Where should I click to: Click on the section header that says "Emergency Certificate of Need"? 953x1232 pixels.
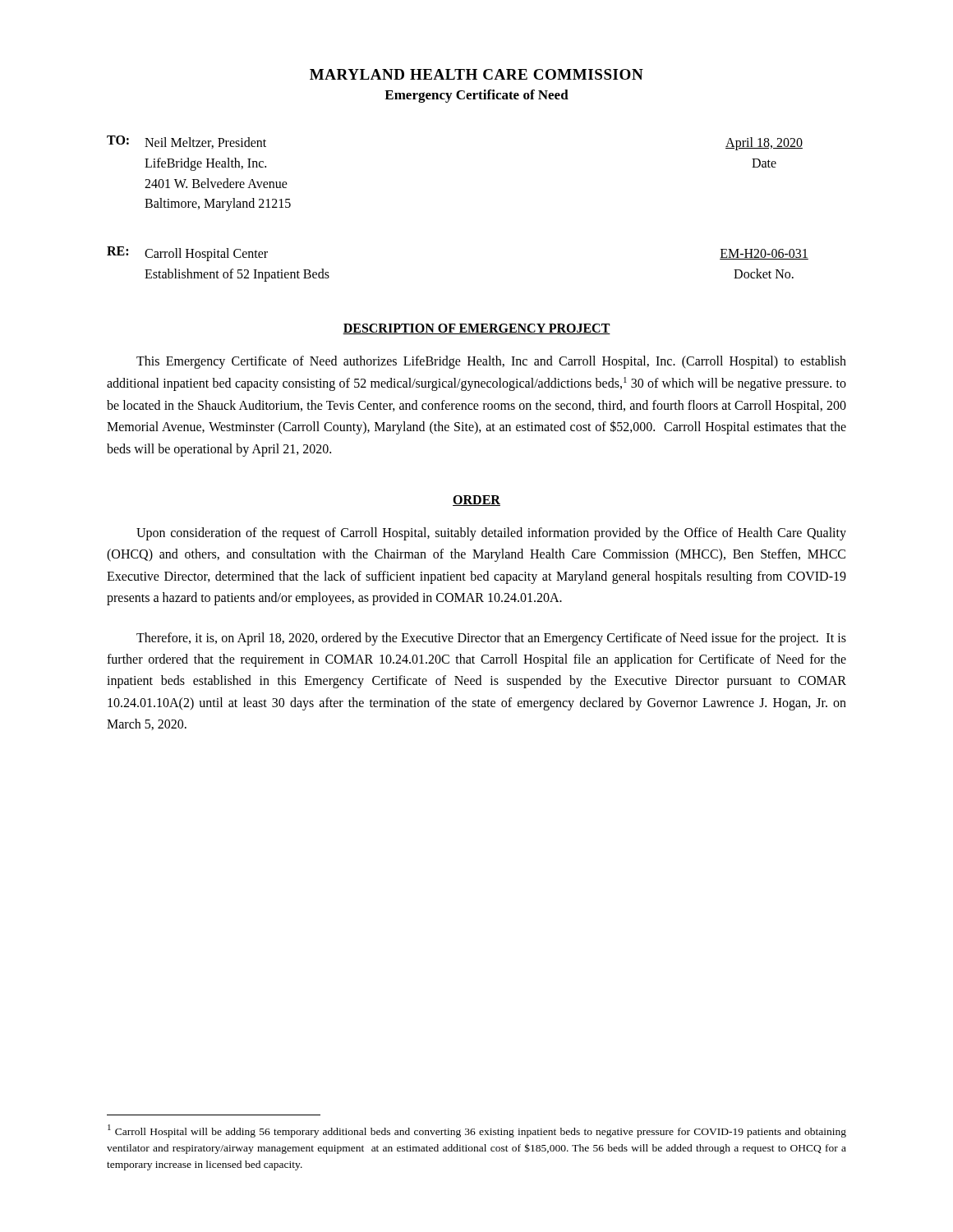click(476, 95)
